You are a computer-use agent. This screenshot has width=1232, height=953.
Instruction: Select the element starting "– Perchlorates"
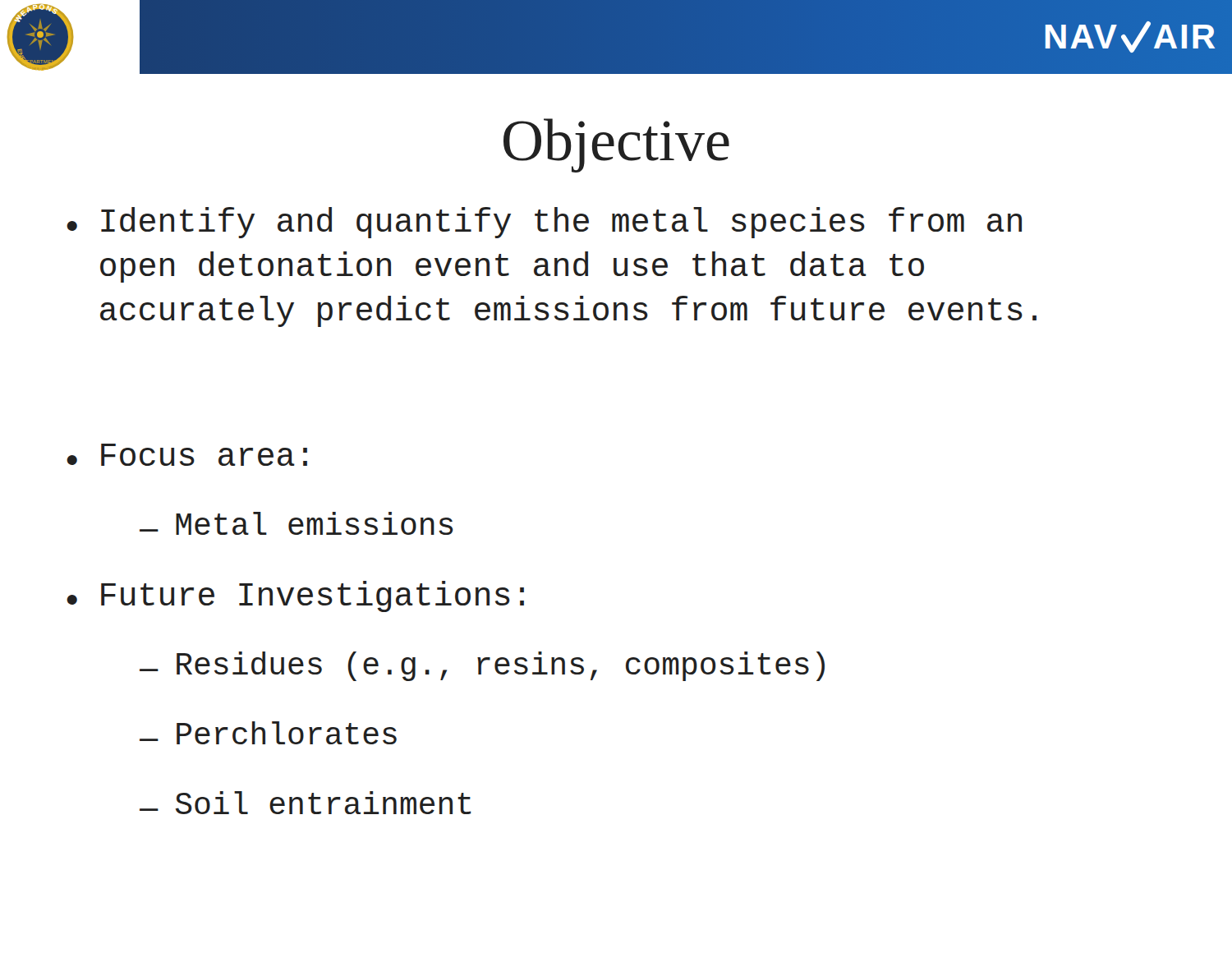(x=269, y=737)
